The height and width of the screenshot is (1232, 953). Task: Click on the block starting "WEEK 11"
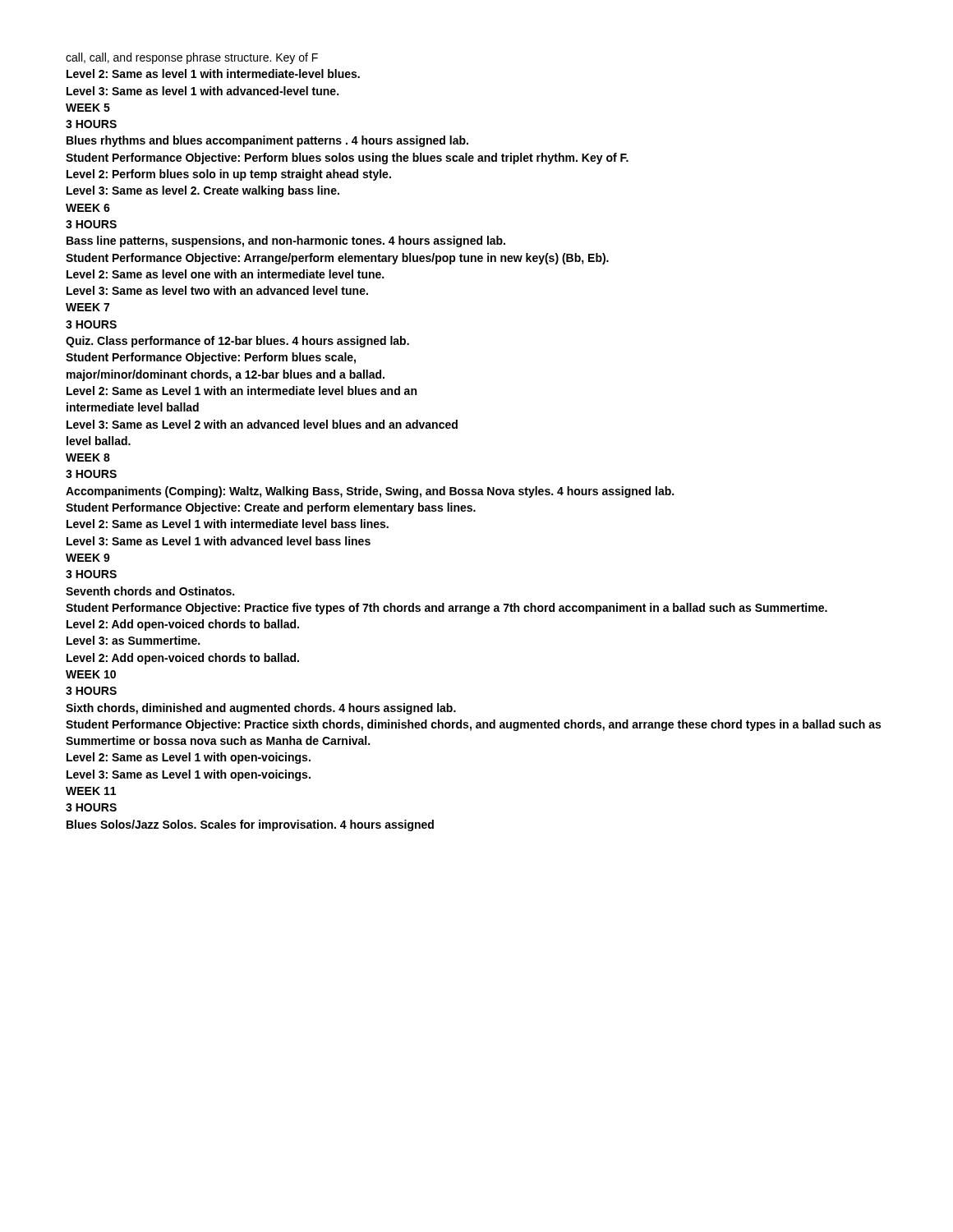91,791
